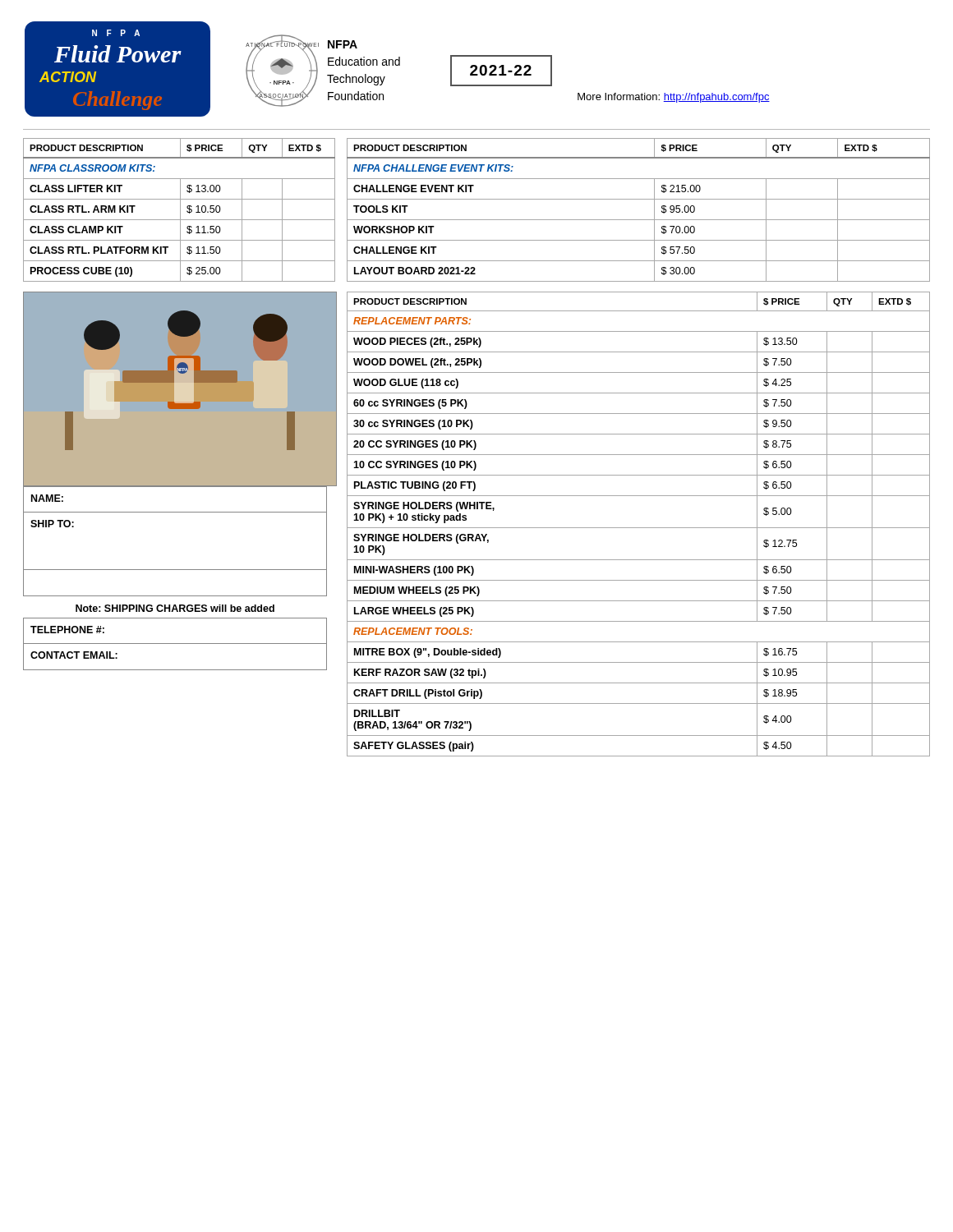The image size is (953, 1232).
Task: Navigate to the text starting "NFPA Education and Technology Foundation"
Action: tap(364, 70)
